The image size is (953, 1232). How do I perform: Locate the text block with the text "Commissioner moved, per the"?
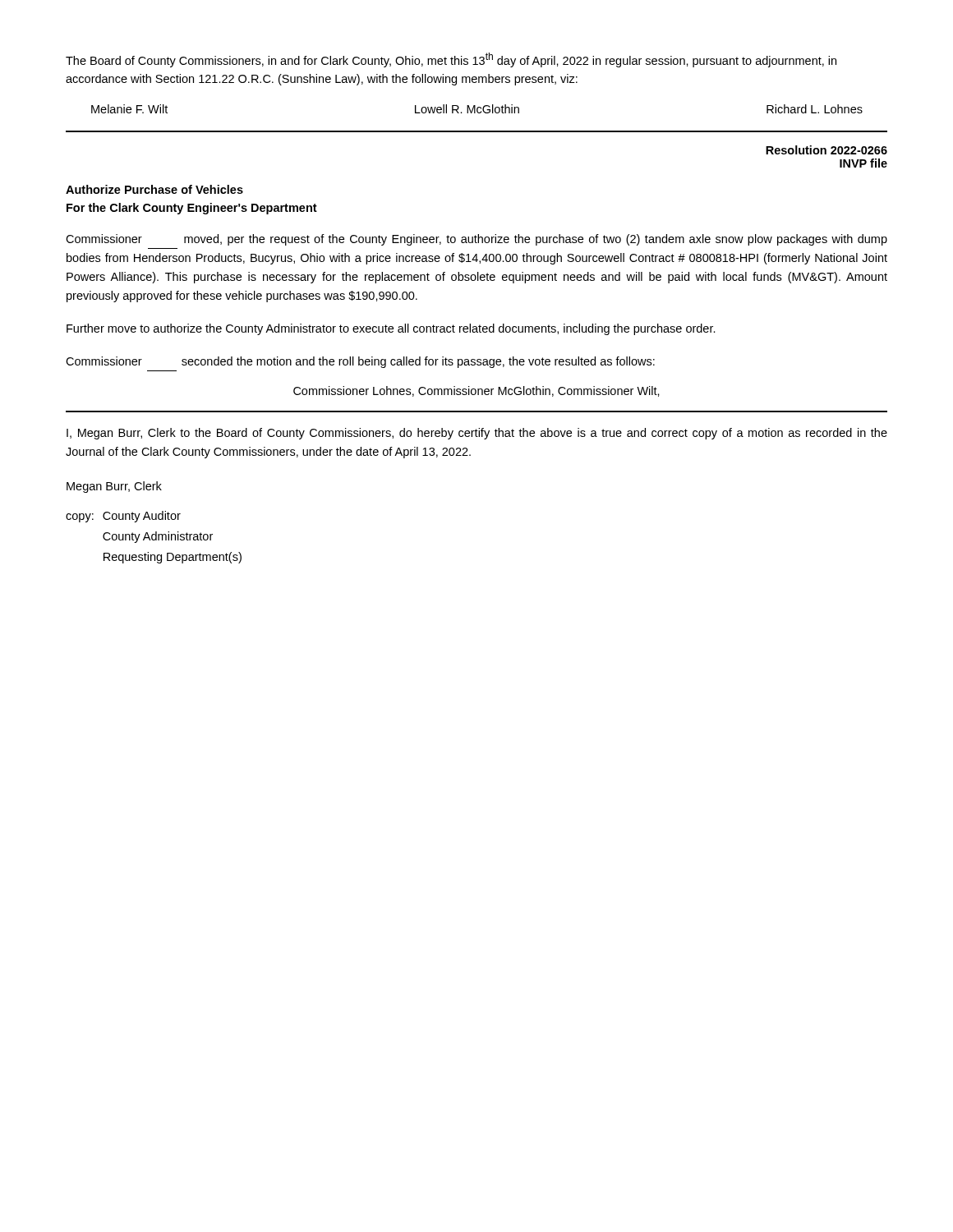tap(476, 266)
